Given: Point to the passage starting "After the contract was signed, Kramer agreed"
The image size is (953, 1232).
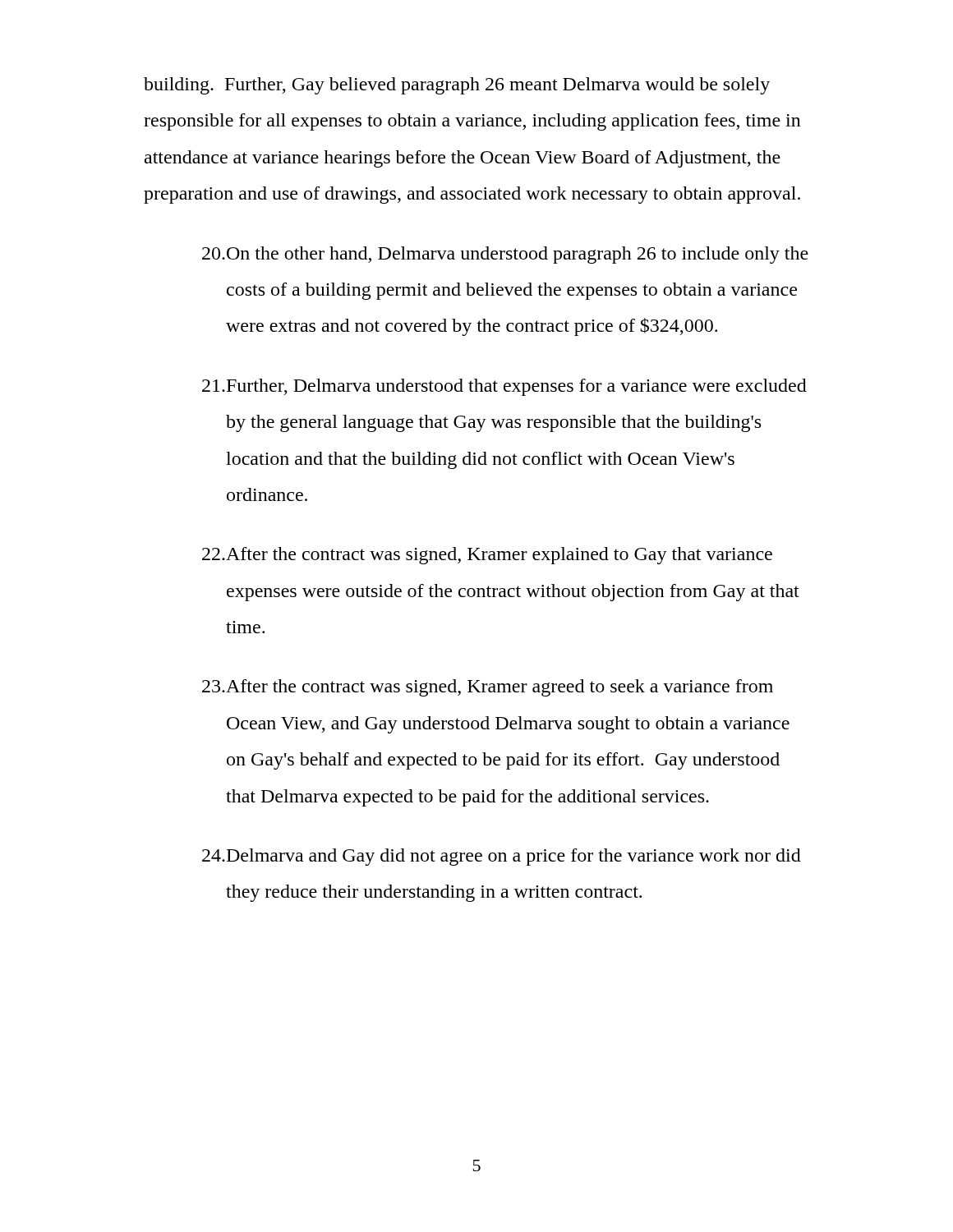Looking at the screenshot, I should (x=488, y=688).
